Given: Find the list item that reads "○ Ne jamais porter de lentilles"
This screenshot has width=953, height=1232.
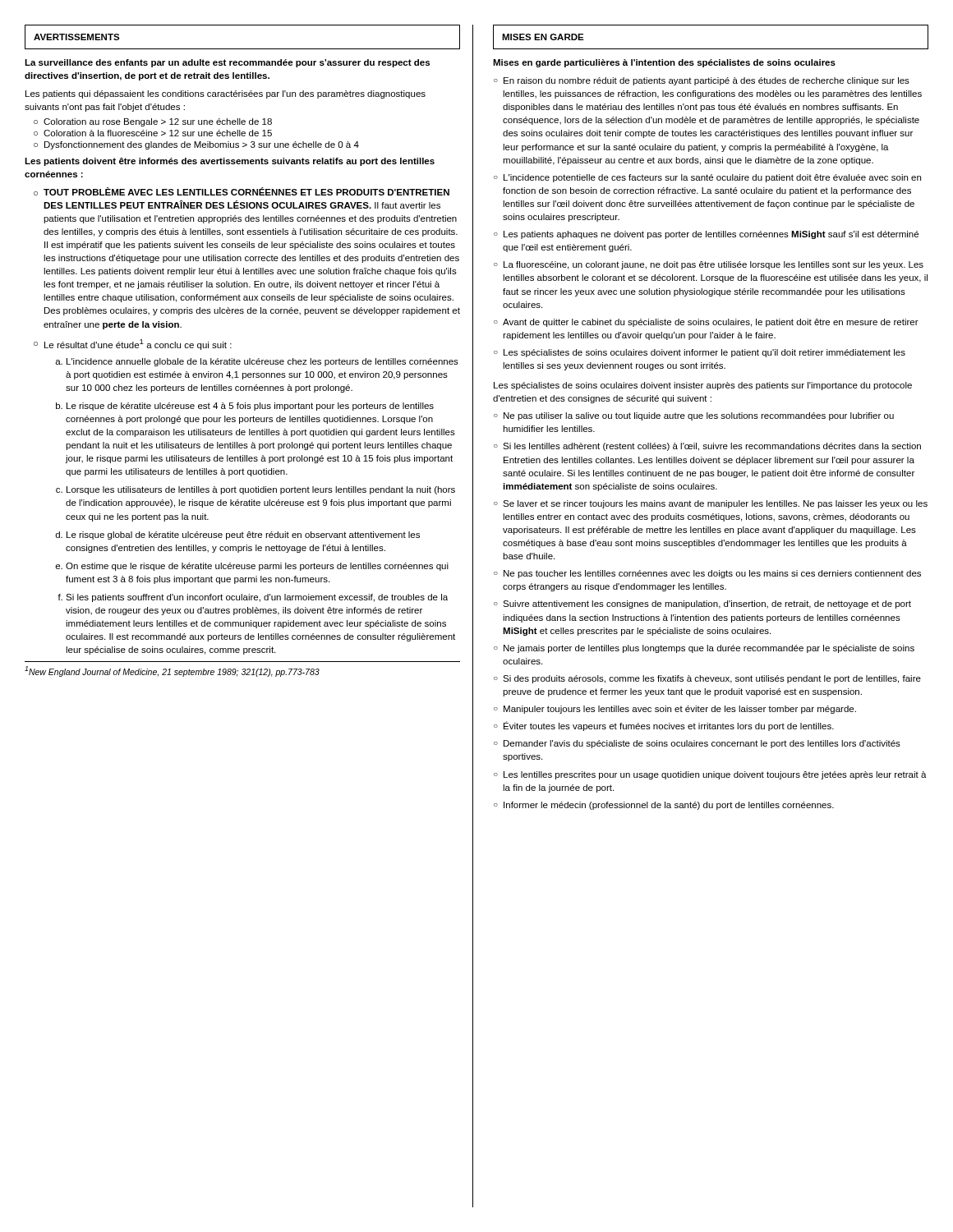Looking at the screenshot, I should 711,654.
